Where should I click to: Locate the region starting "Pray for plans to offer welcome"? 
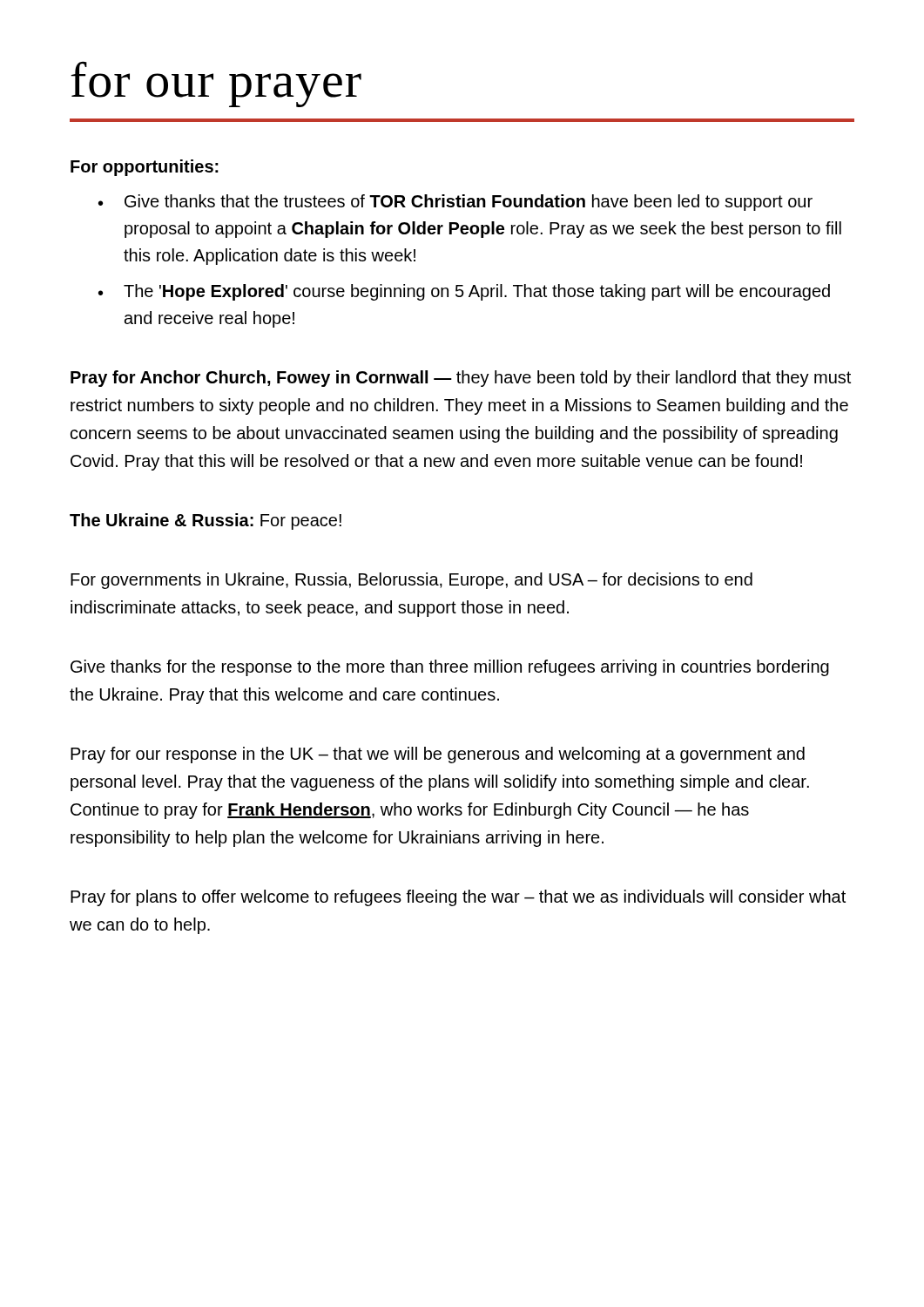coord(458,910)
